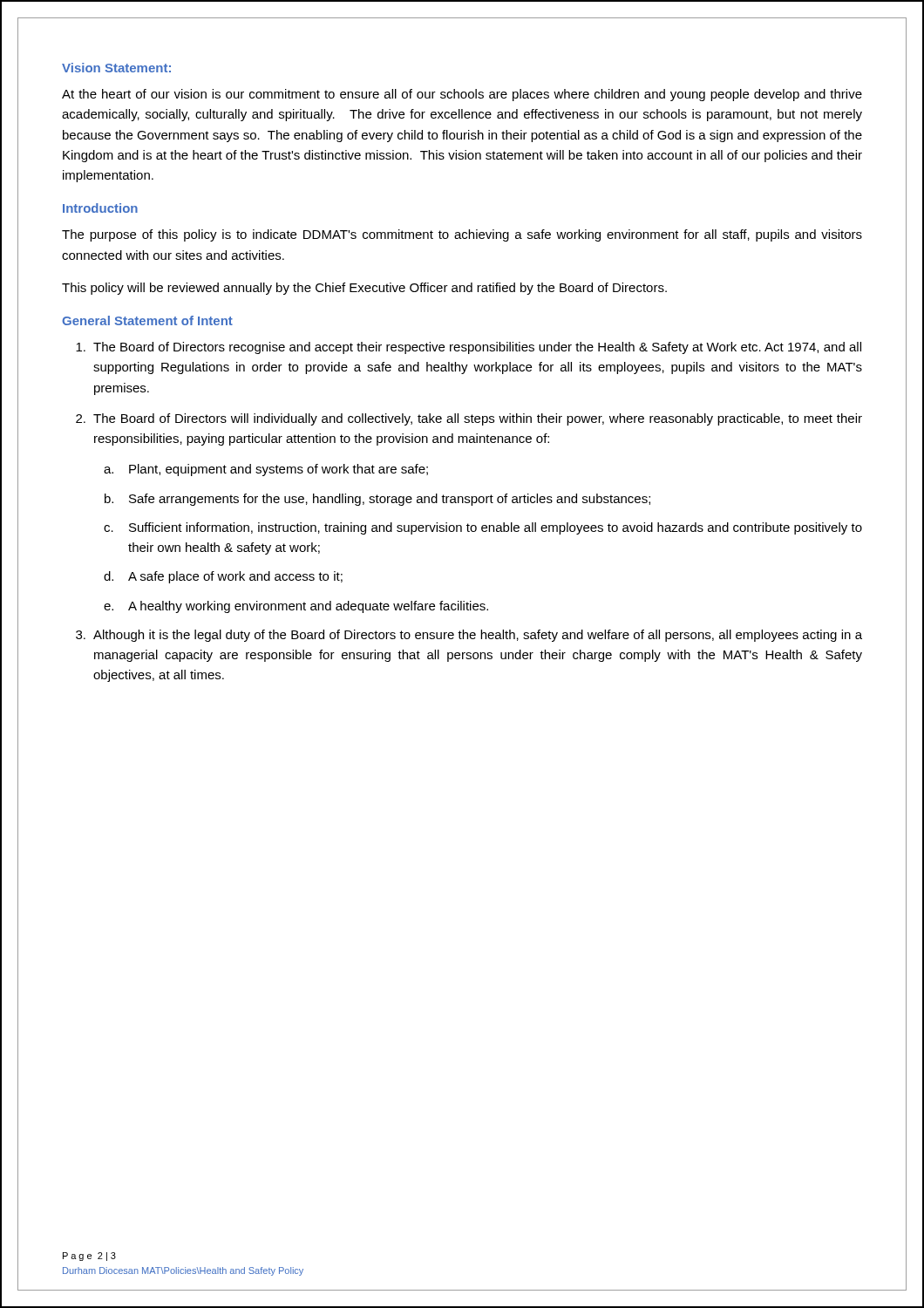The width and height of the screenshot is (924, 1308).
Task: Point to the passage starting "b. Safe arrangements"
Action: 483,498
